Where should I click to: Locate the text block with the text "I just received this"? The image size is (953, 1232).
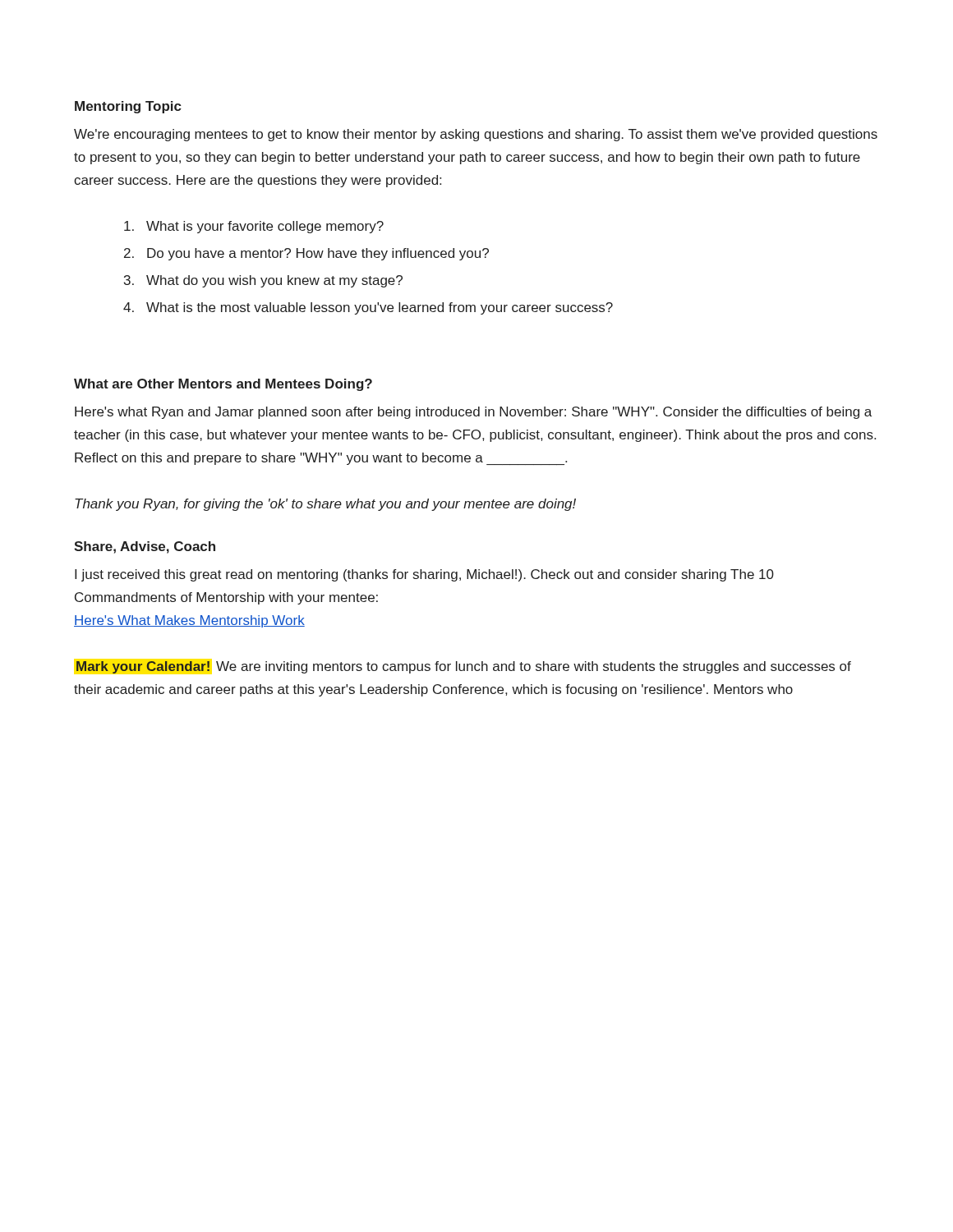424,575
